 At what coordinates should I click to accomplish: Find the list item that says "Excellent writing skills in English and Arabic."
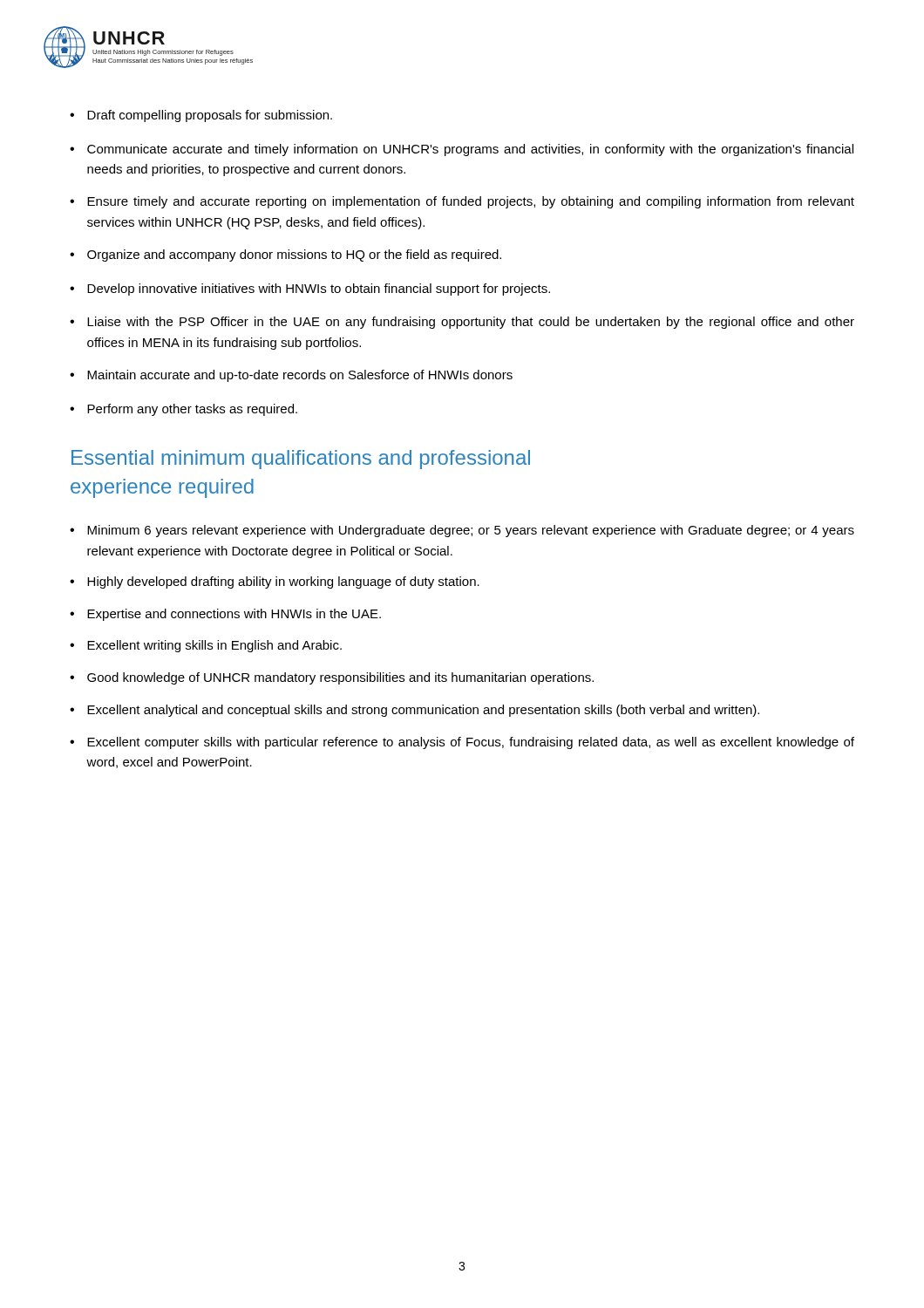click(x=206, y=646)
